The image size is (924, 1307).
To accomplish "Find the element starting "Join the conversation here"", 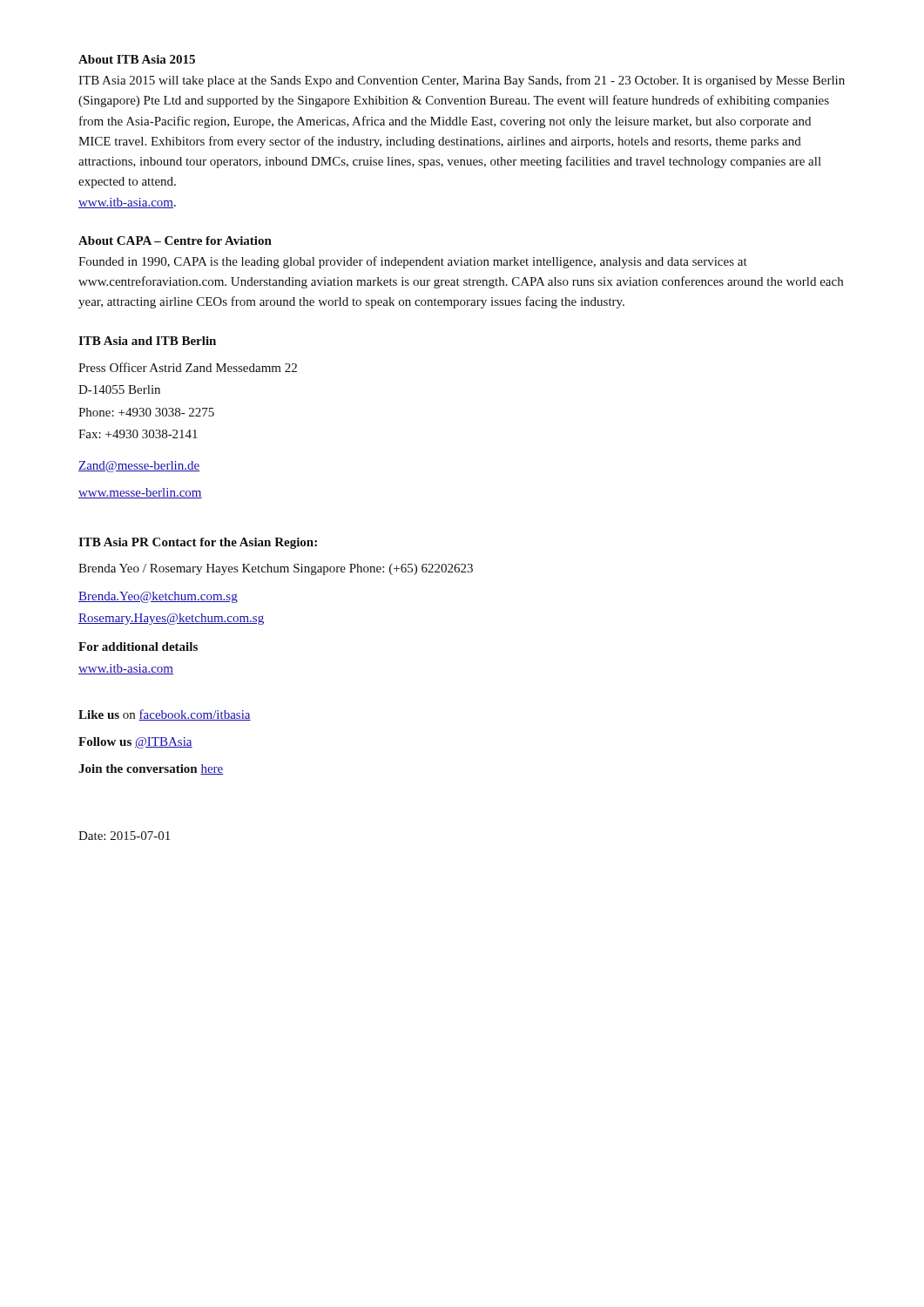I will point(151,768).
